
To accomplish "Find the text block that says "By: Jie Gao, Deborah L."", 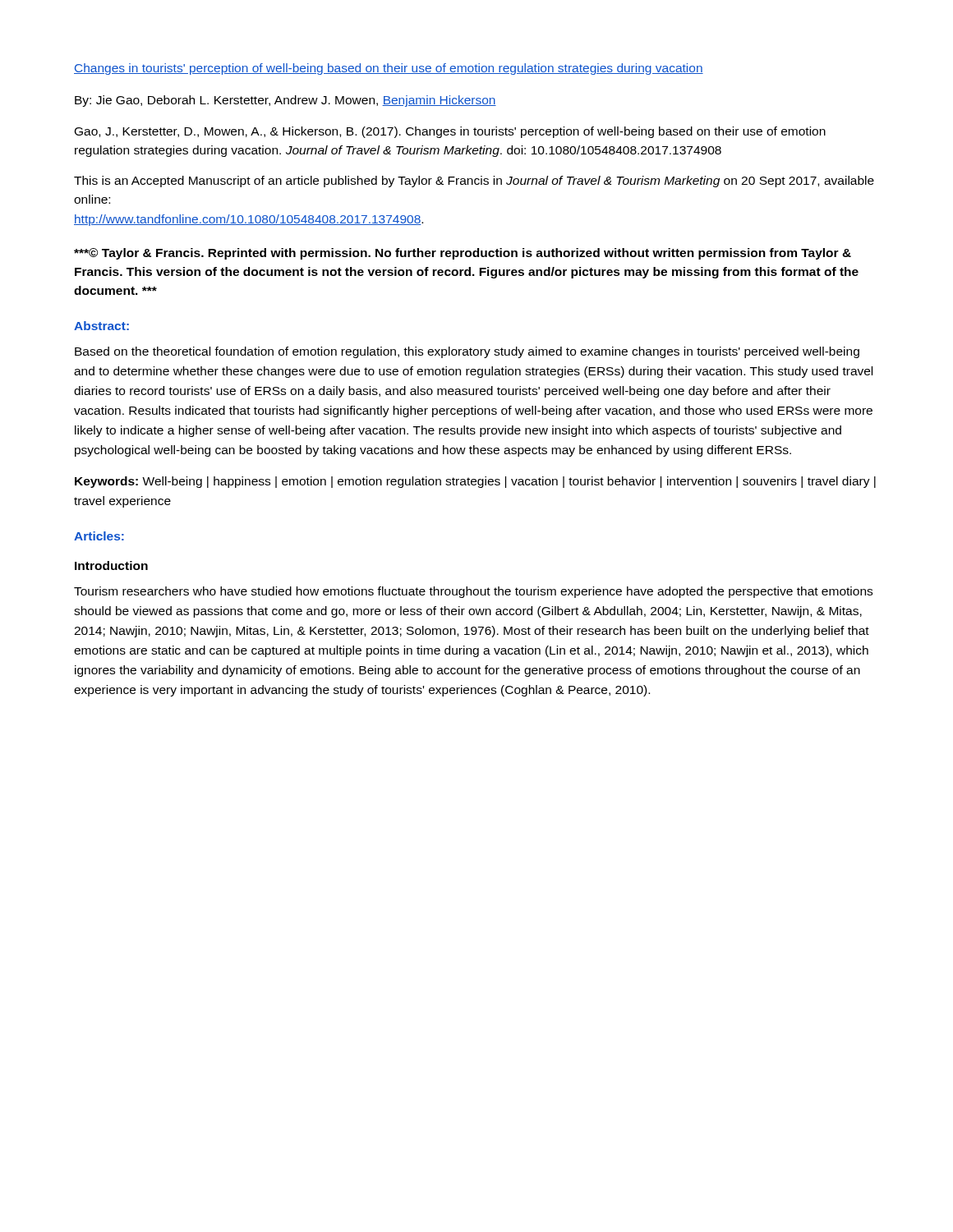I will pos(285,100).
